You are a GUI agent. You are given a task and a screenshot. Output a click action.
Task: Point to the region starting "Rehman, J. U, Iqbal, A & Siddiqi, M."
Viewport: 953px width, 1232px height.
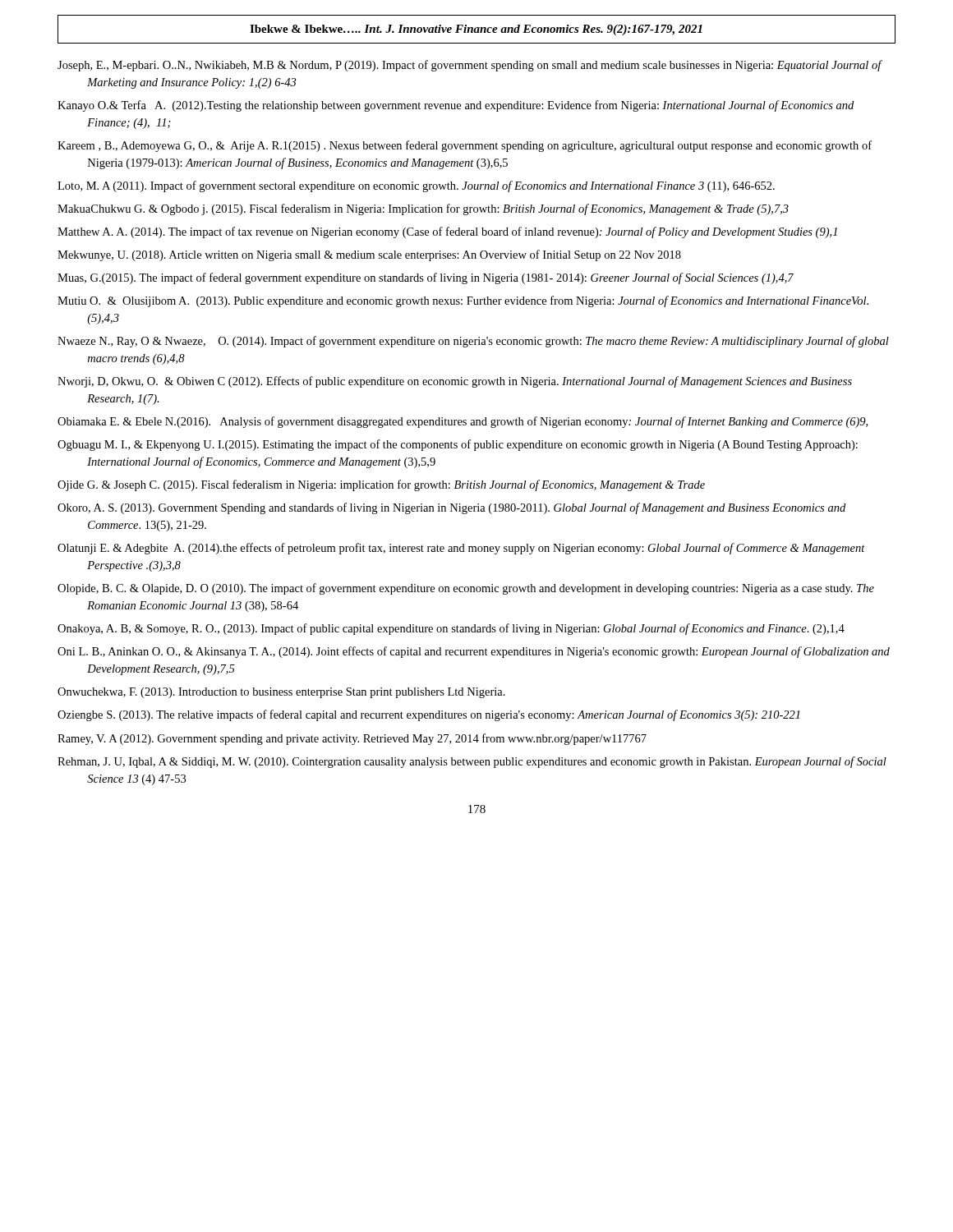click(472, 770)
